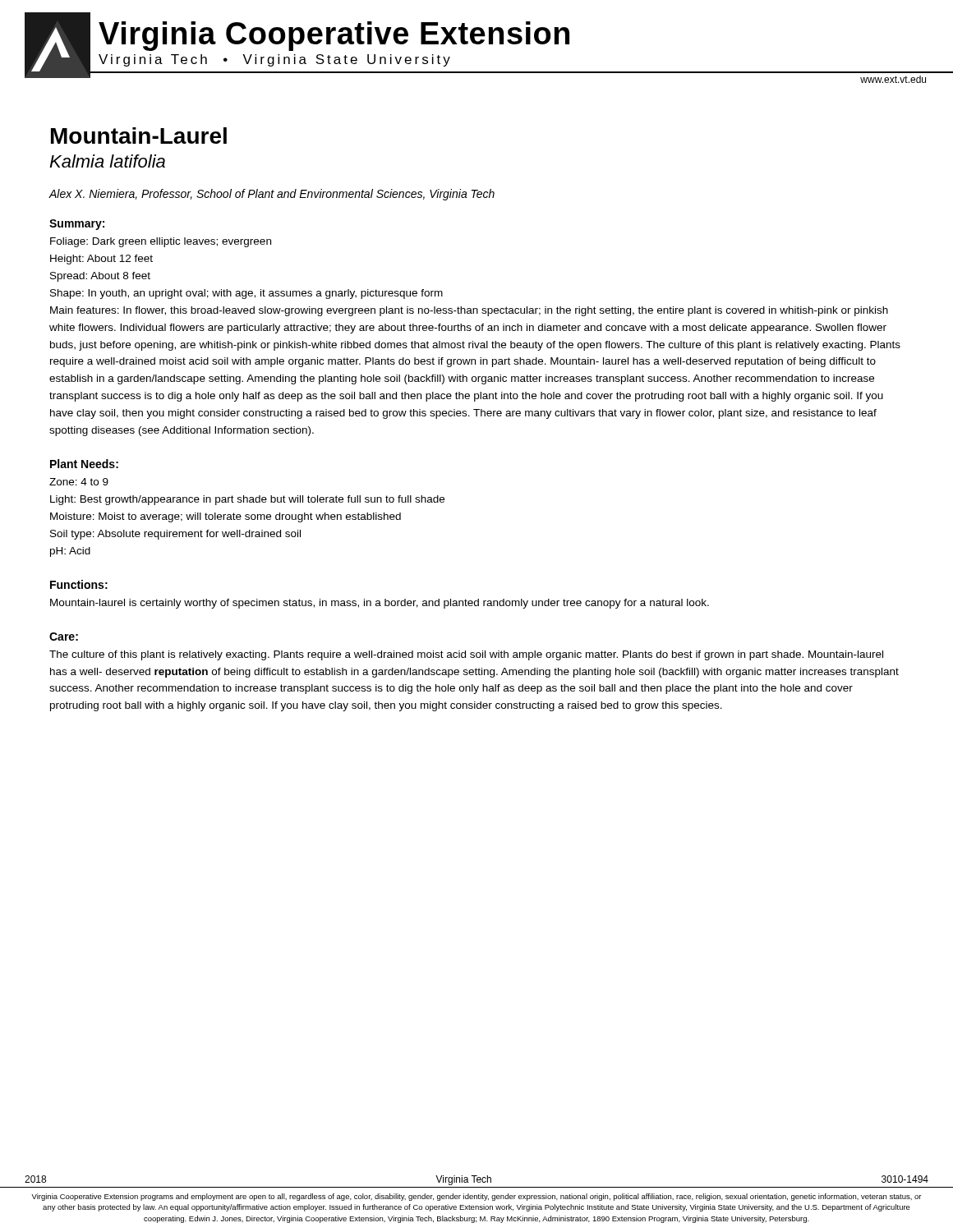Find the text block containing "Foliage: Dark green elliptic leaves; evergreen Height: About"

coord(475,336)
